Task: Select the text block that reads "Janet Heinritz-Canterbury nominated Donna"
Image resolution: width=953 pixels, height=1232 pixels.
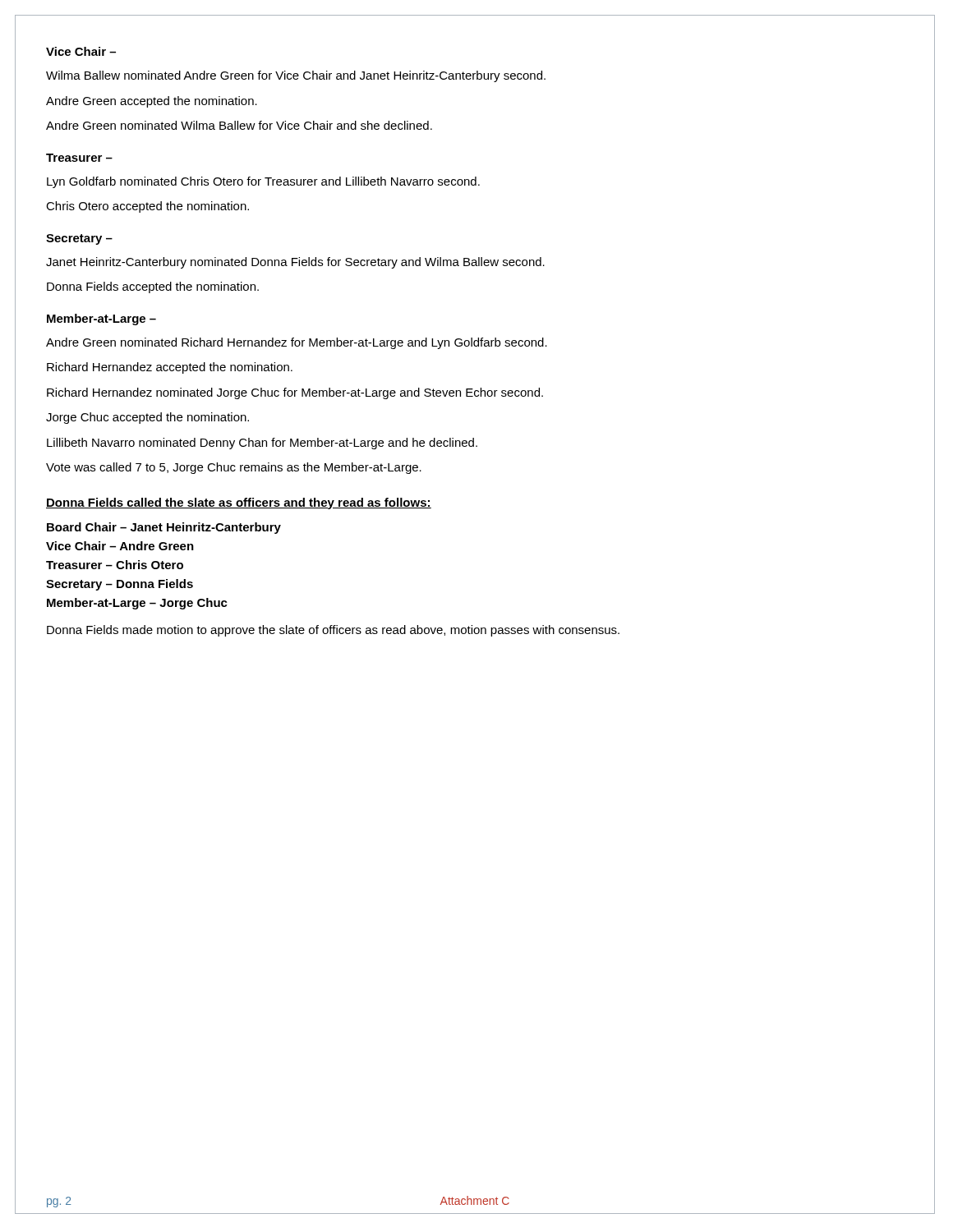Action: coord(296,261)
